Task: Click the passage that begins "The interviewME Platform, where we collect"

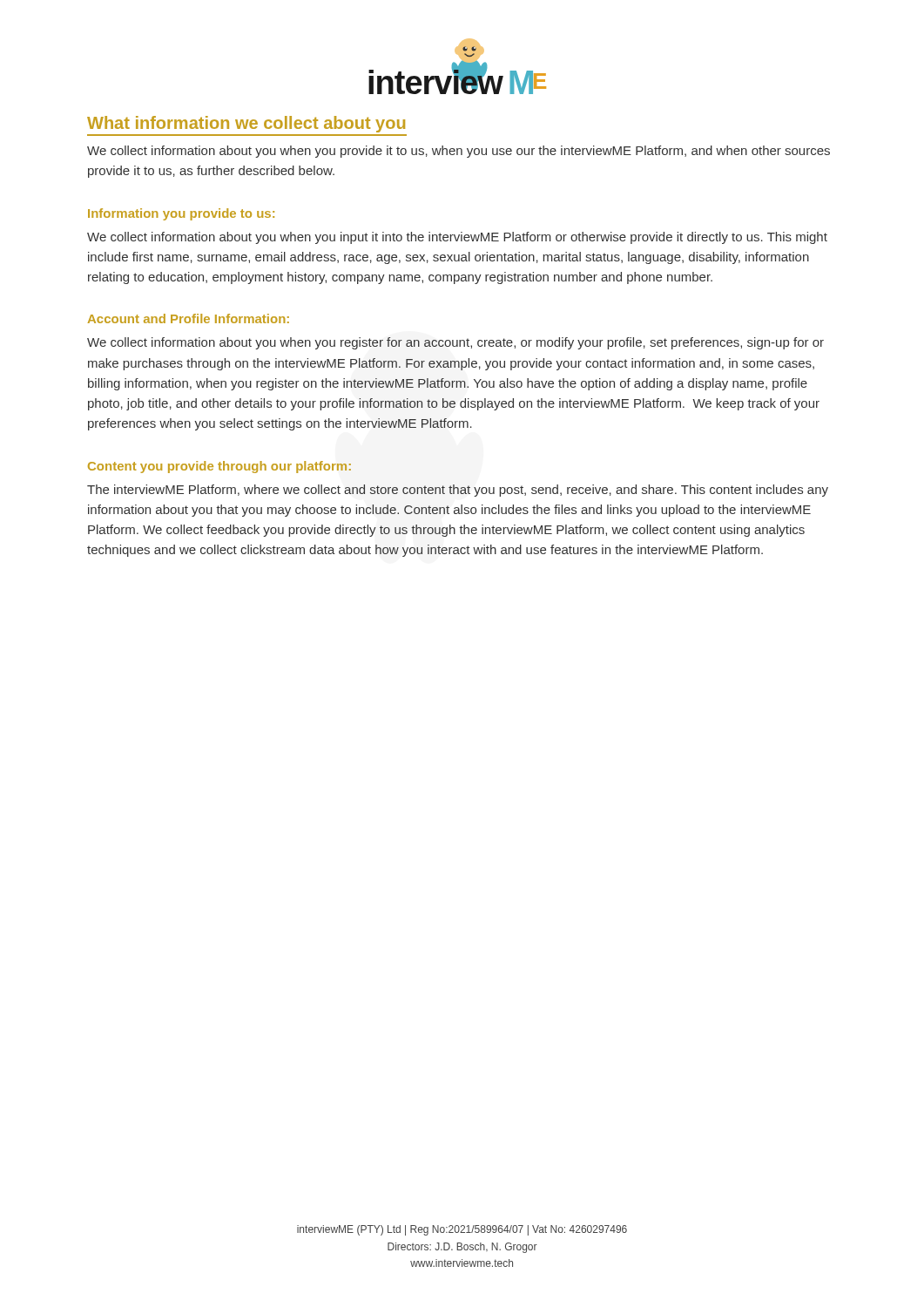Action: tap(462, 519)
